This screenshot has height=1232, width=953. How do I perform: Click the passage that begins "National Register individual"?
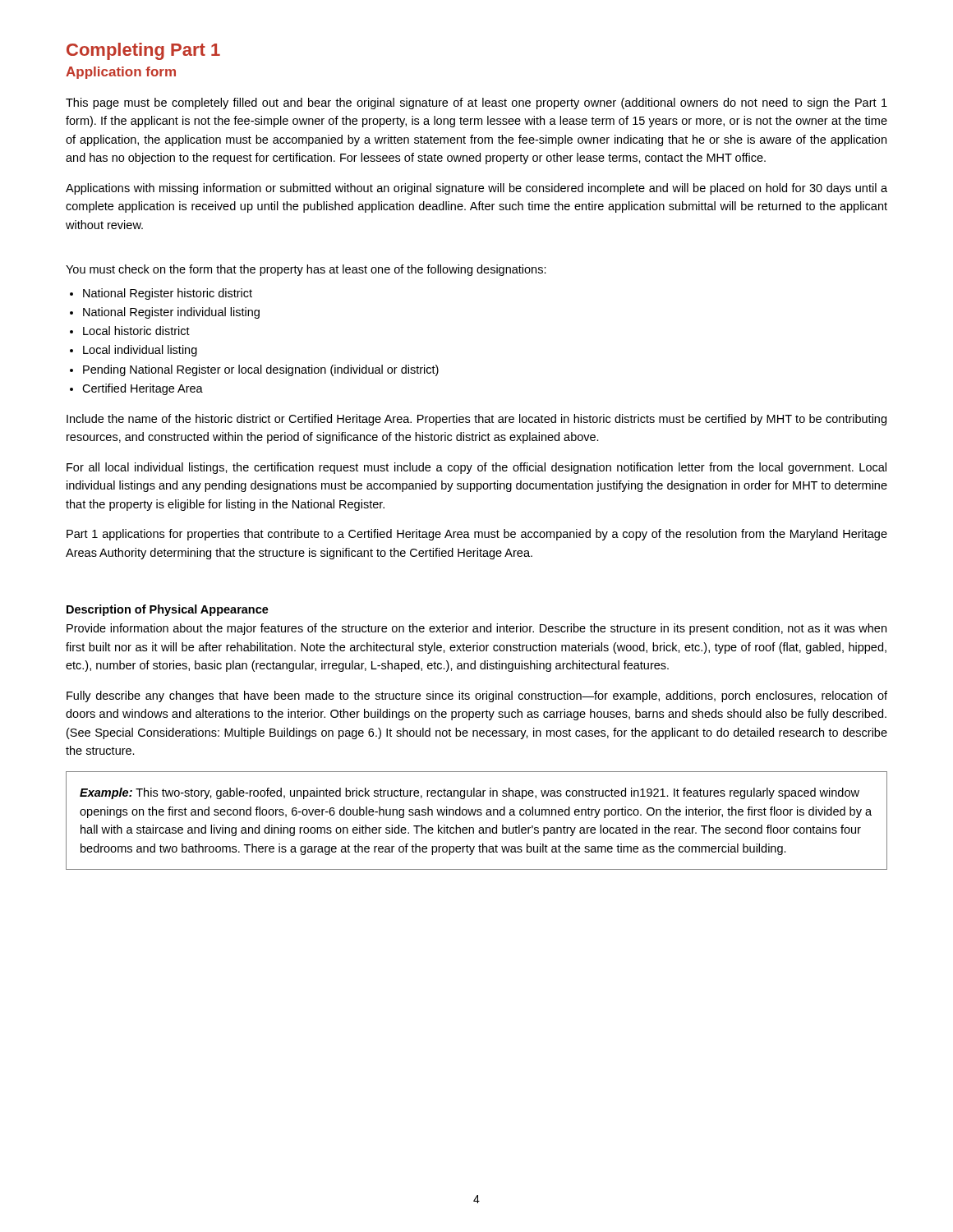pyautogui.click(x=171, y=312)
